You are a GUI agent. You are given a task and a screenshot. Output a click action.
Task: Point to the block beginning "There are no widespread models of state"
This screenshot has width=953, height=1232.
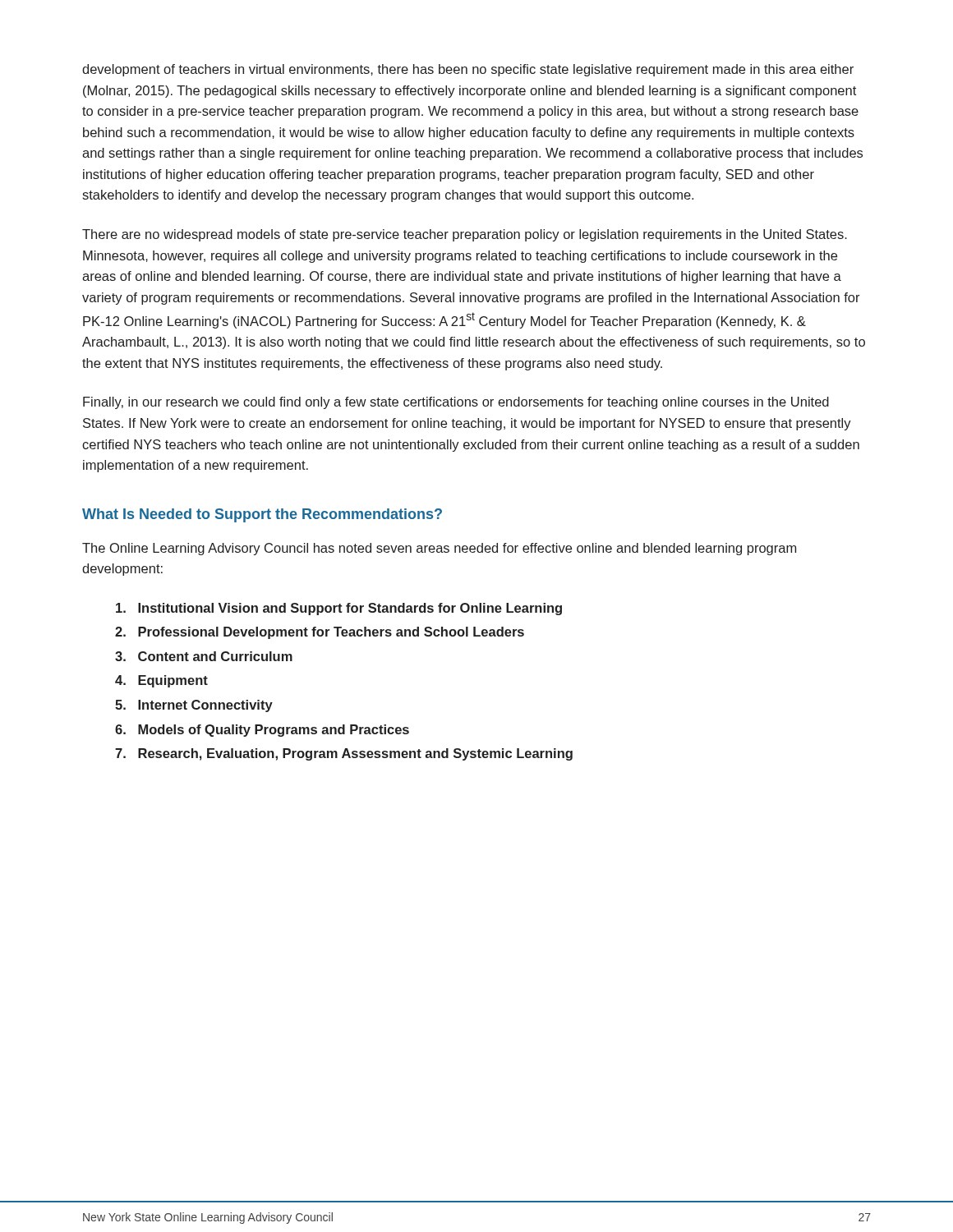click(474, 298)
